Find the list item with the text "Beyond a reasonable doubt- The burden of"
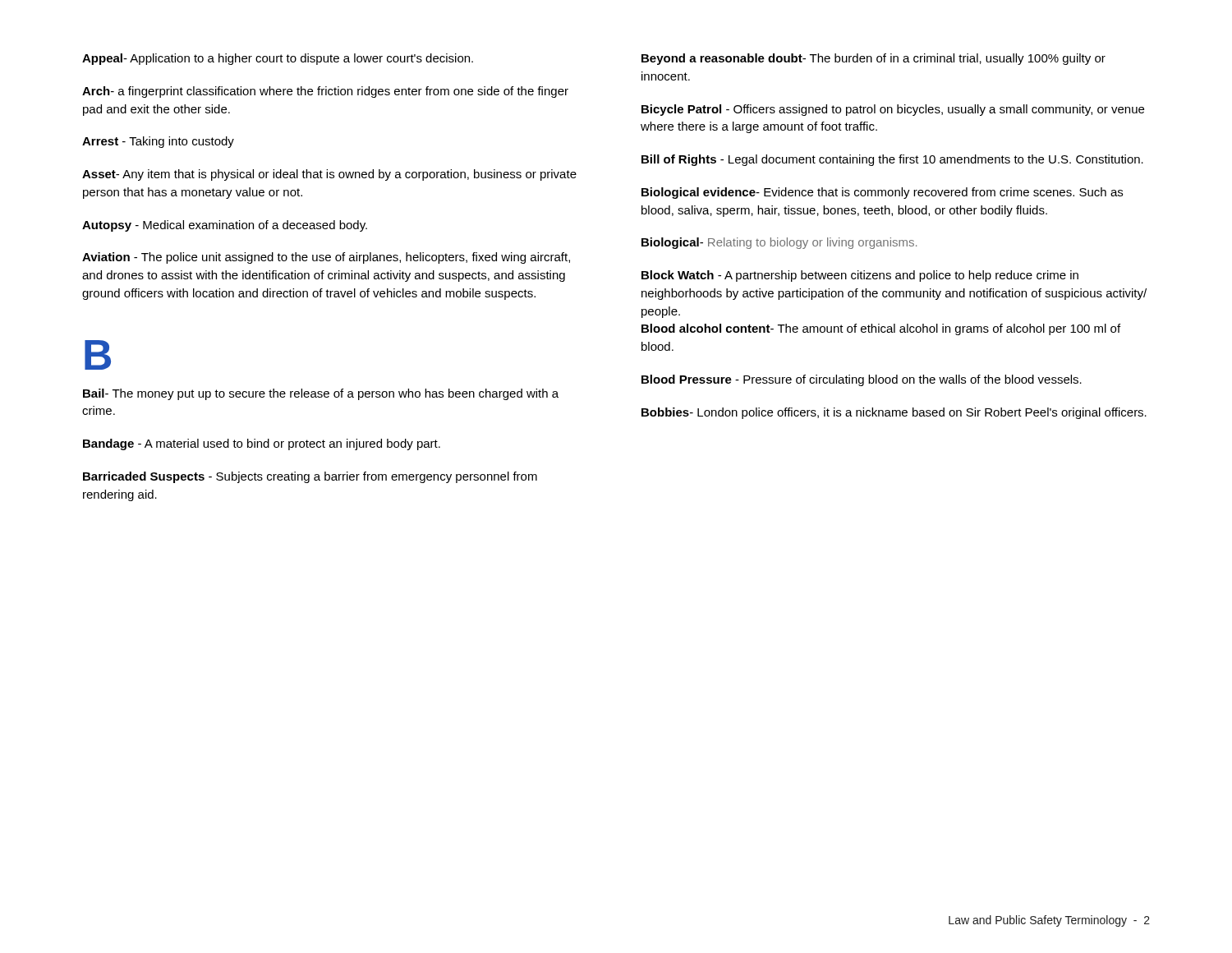The image size is (1232, 953). (873, 67)
